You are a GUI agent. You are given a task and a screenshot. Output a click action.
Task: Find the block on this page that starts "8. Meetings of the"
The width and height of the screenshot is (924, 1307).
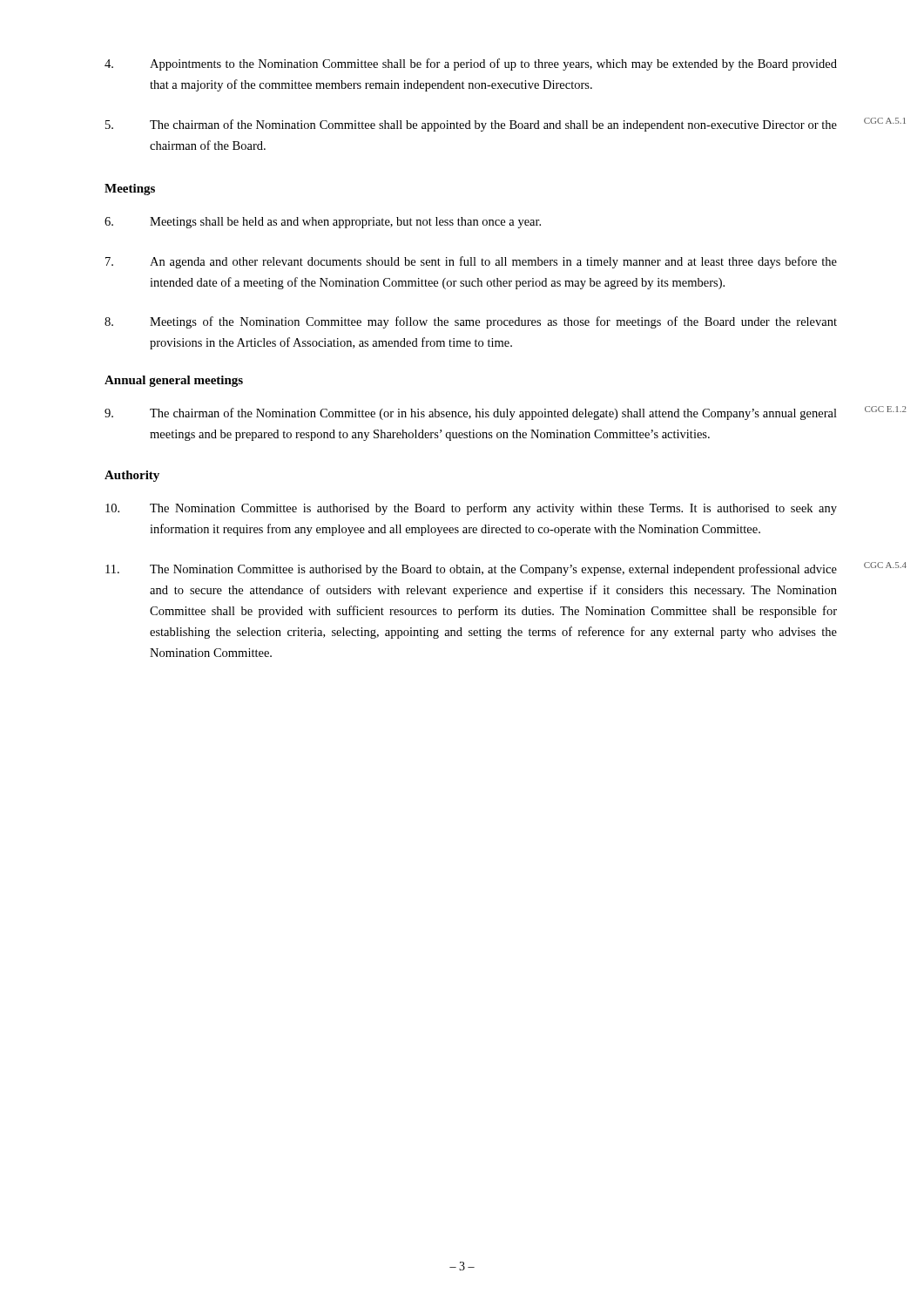tap(471, 333)
